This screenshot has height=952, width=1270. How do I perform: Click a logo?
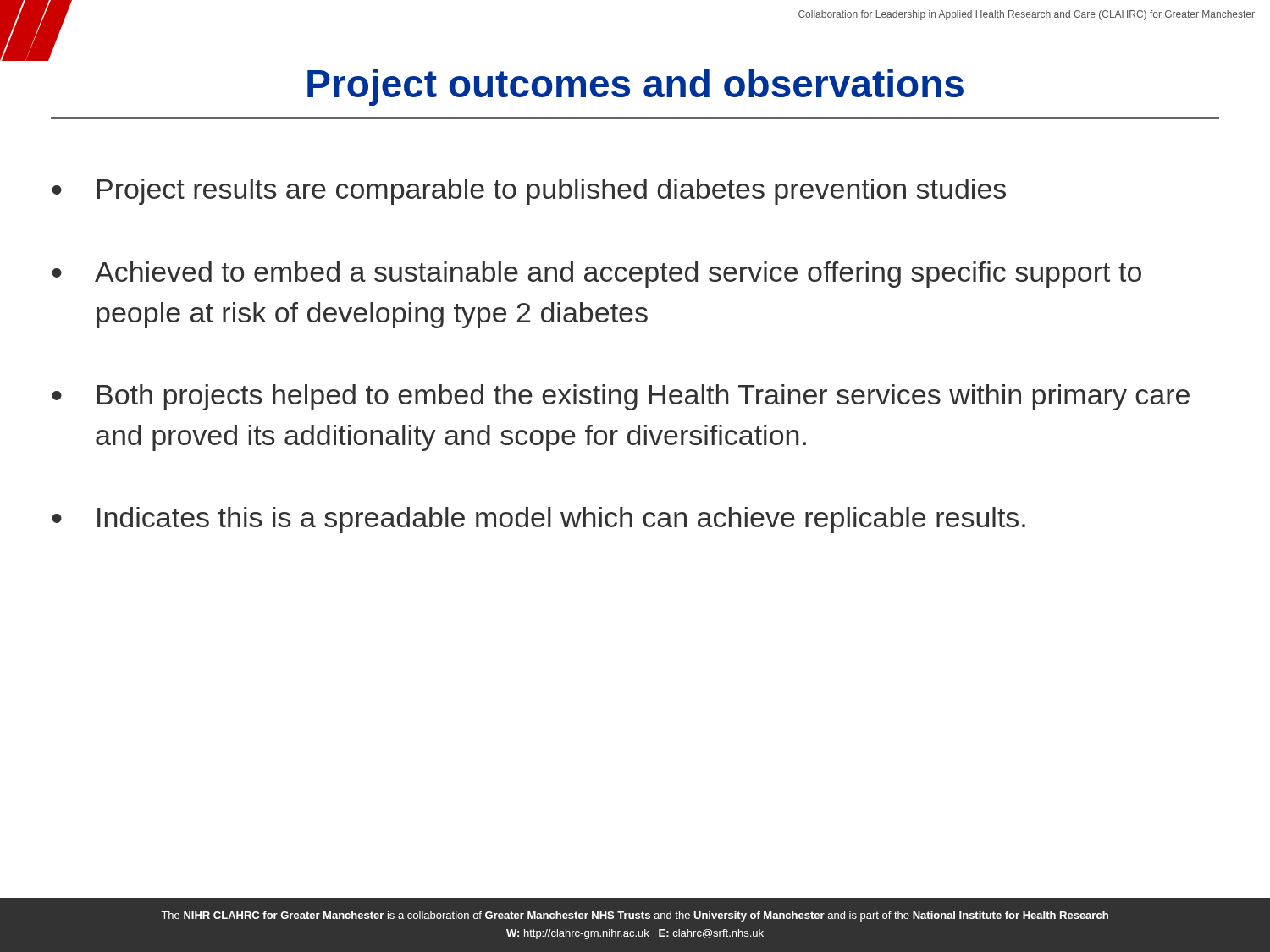(x=36, y=30)
